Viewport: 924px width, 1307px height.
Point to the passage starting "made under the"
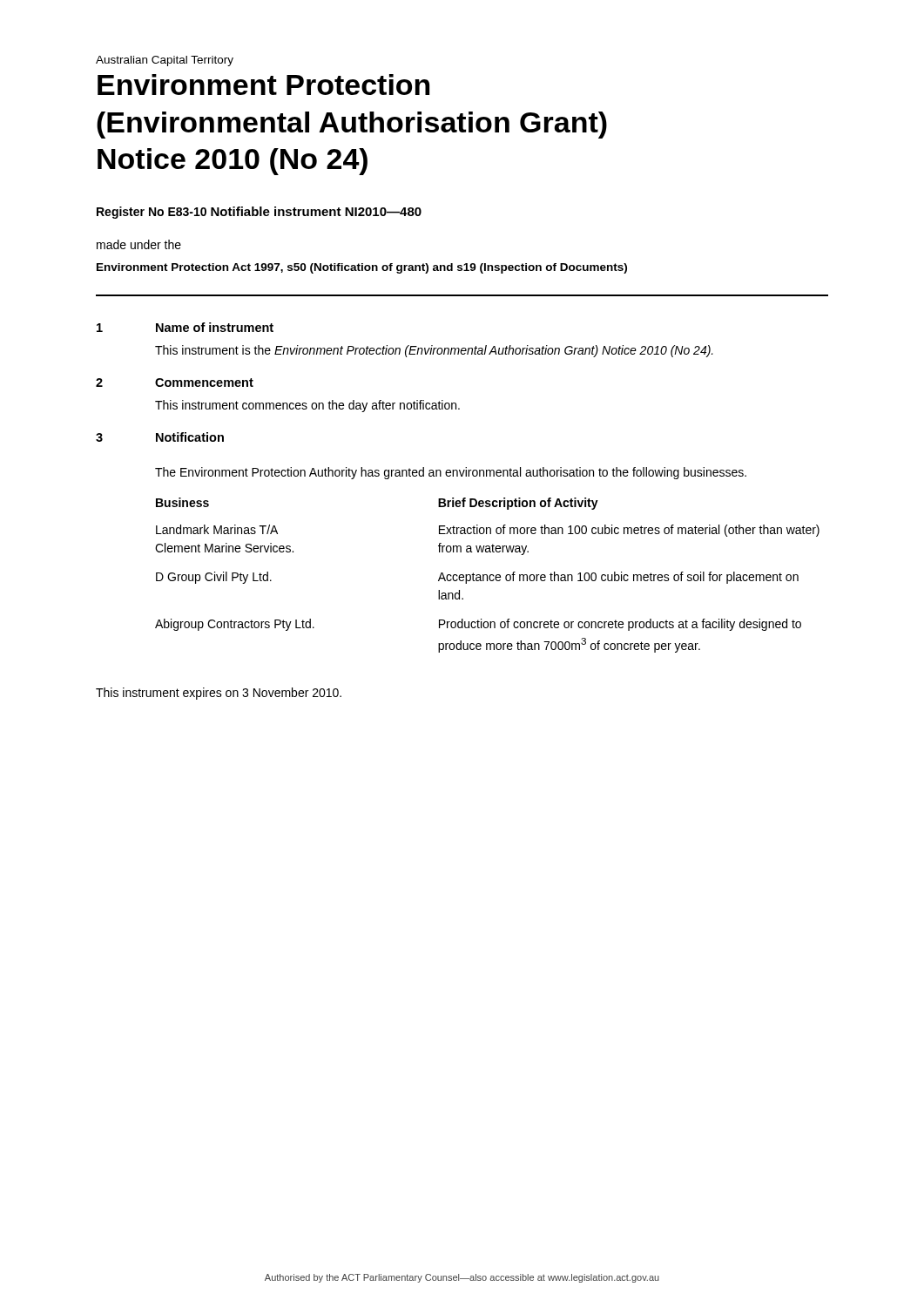pyautogui.click(x=139, y=244)
